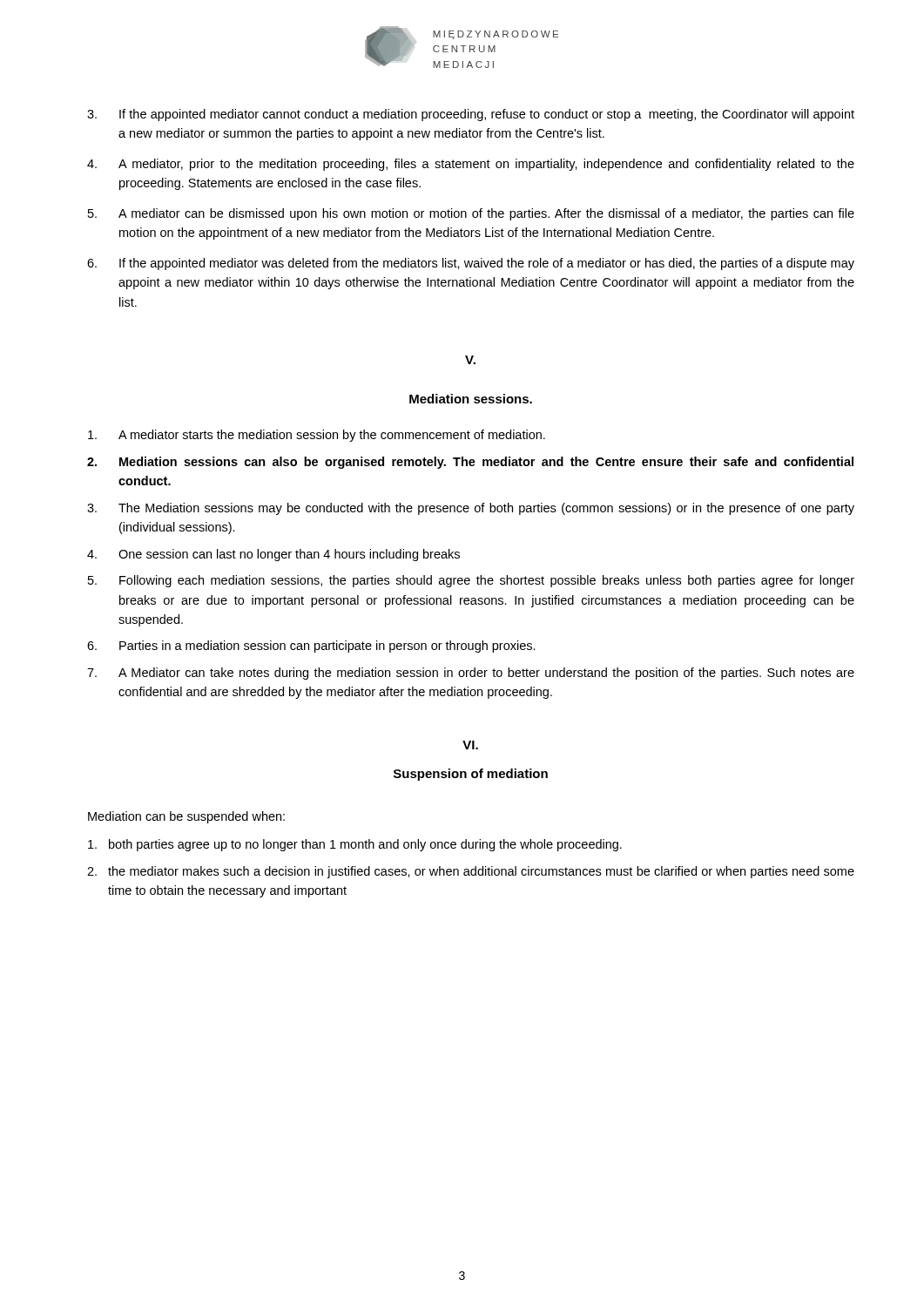Click on the element starting "3. The Mediation"
Screen dimensions: 1307x924
pyautogui.click(x=471, y=518)
